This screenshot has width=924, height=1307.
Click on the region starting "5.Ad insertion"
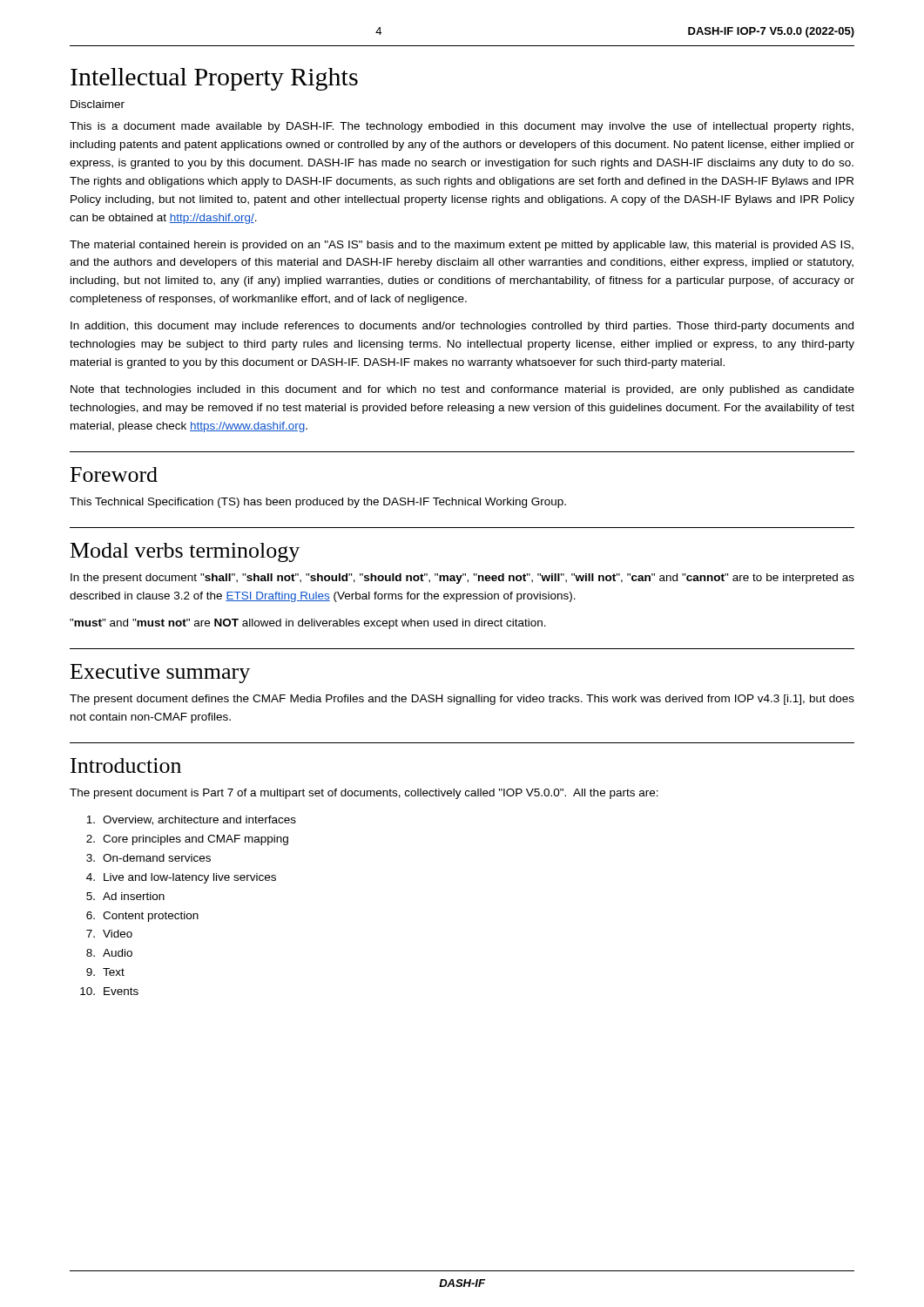click(117, 897)
